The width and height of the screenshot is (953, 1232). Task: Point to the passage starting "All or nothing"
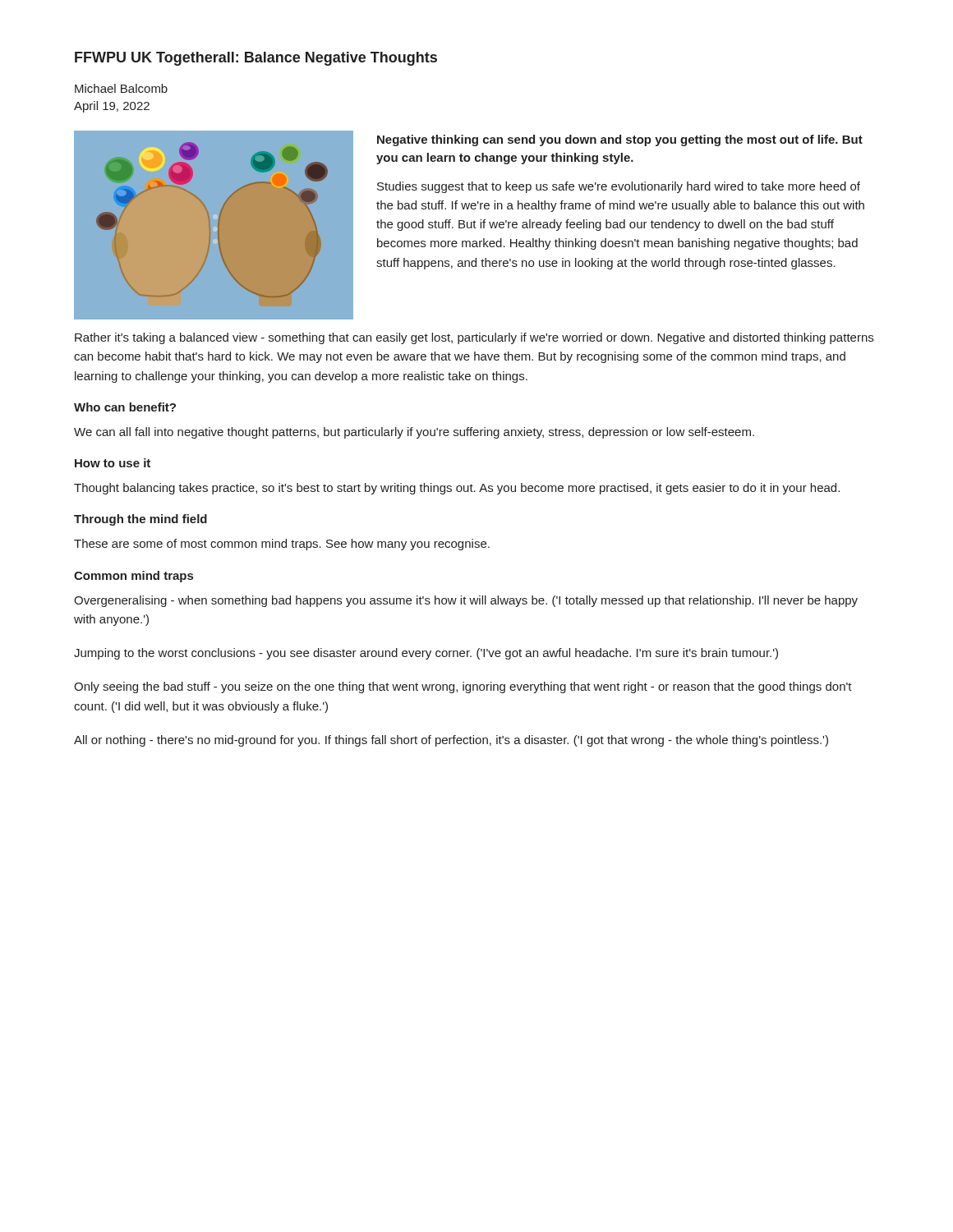tap(451, 739)
